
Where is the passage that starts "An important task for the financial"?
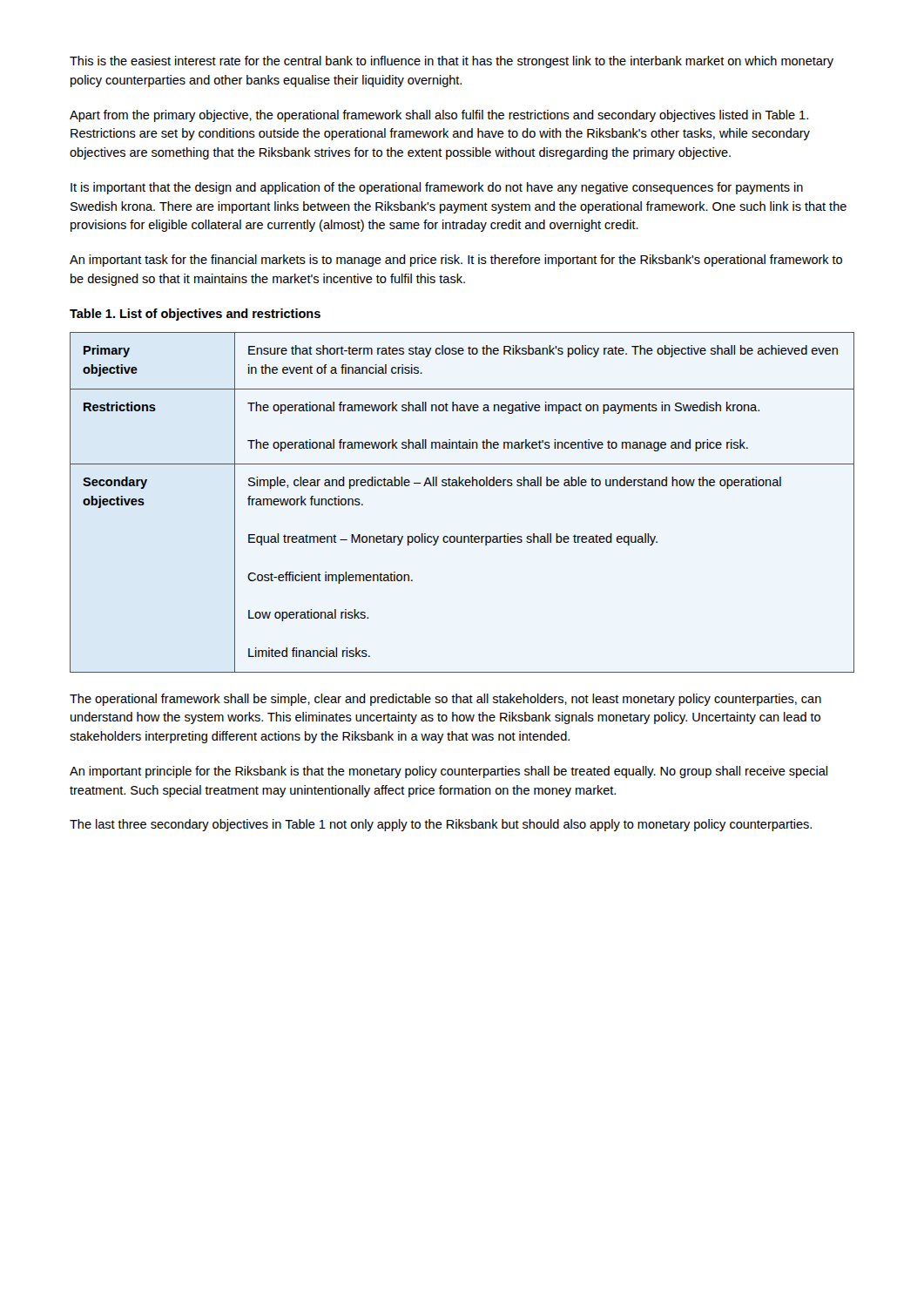tap(456, 269)
